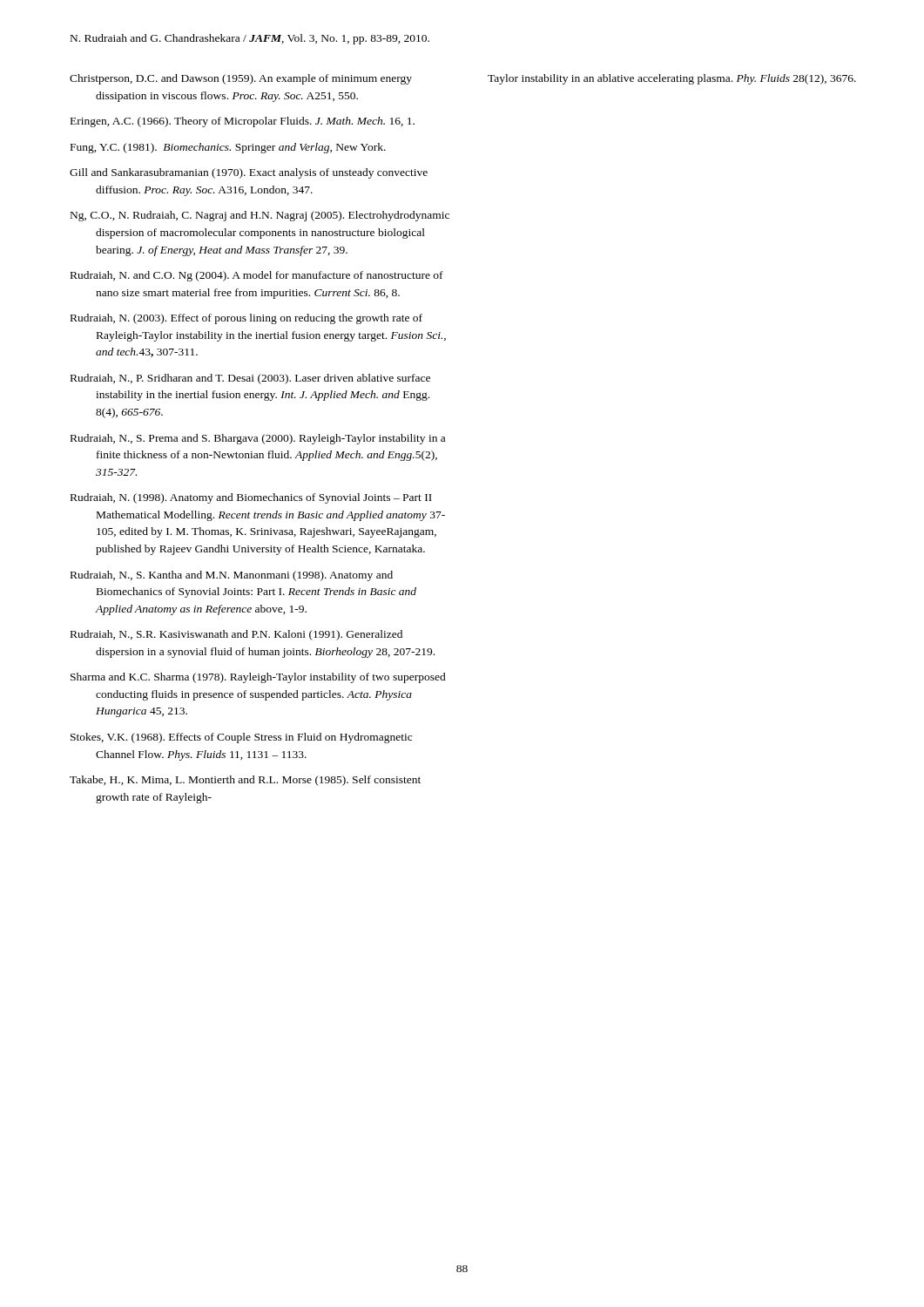
Task: Locate the passage starting "Taylor instability in an ablative"
Action: 672,78
